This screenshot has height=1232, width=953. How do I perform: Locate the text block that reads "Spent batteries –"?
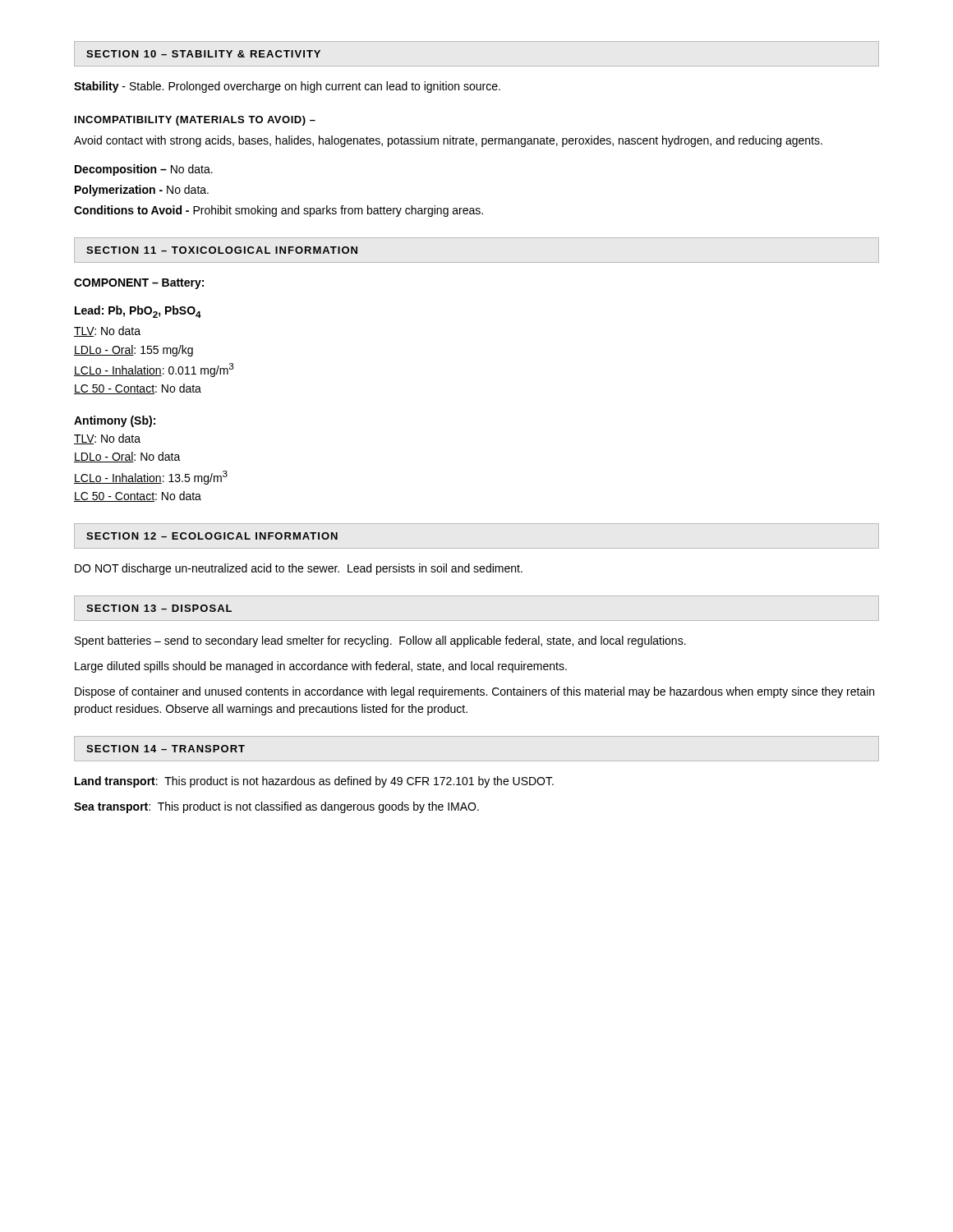(380, 641)
